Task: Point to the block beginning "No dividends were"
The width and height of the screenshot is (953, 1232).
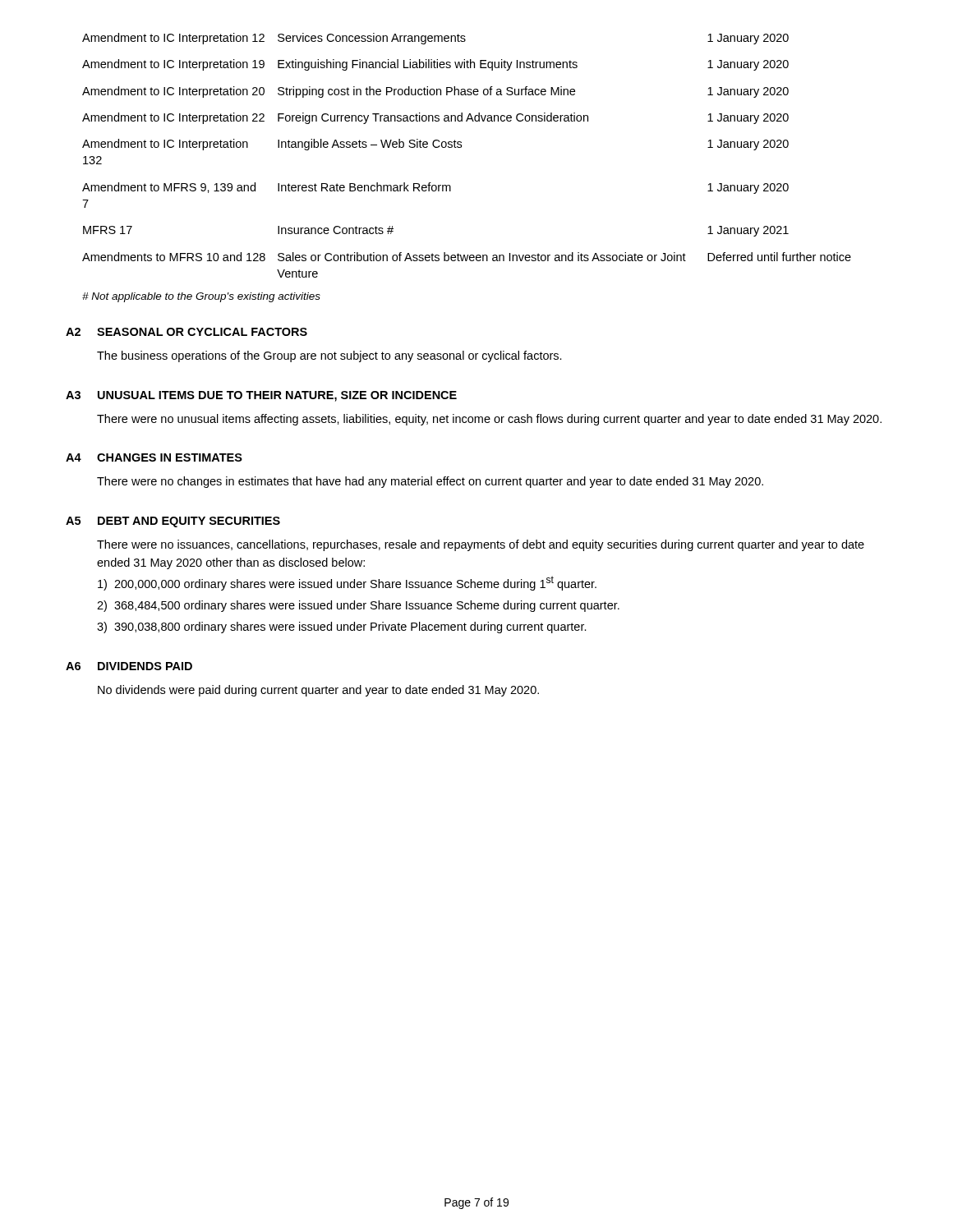Action: 318,690
